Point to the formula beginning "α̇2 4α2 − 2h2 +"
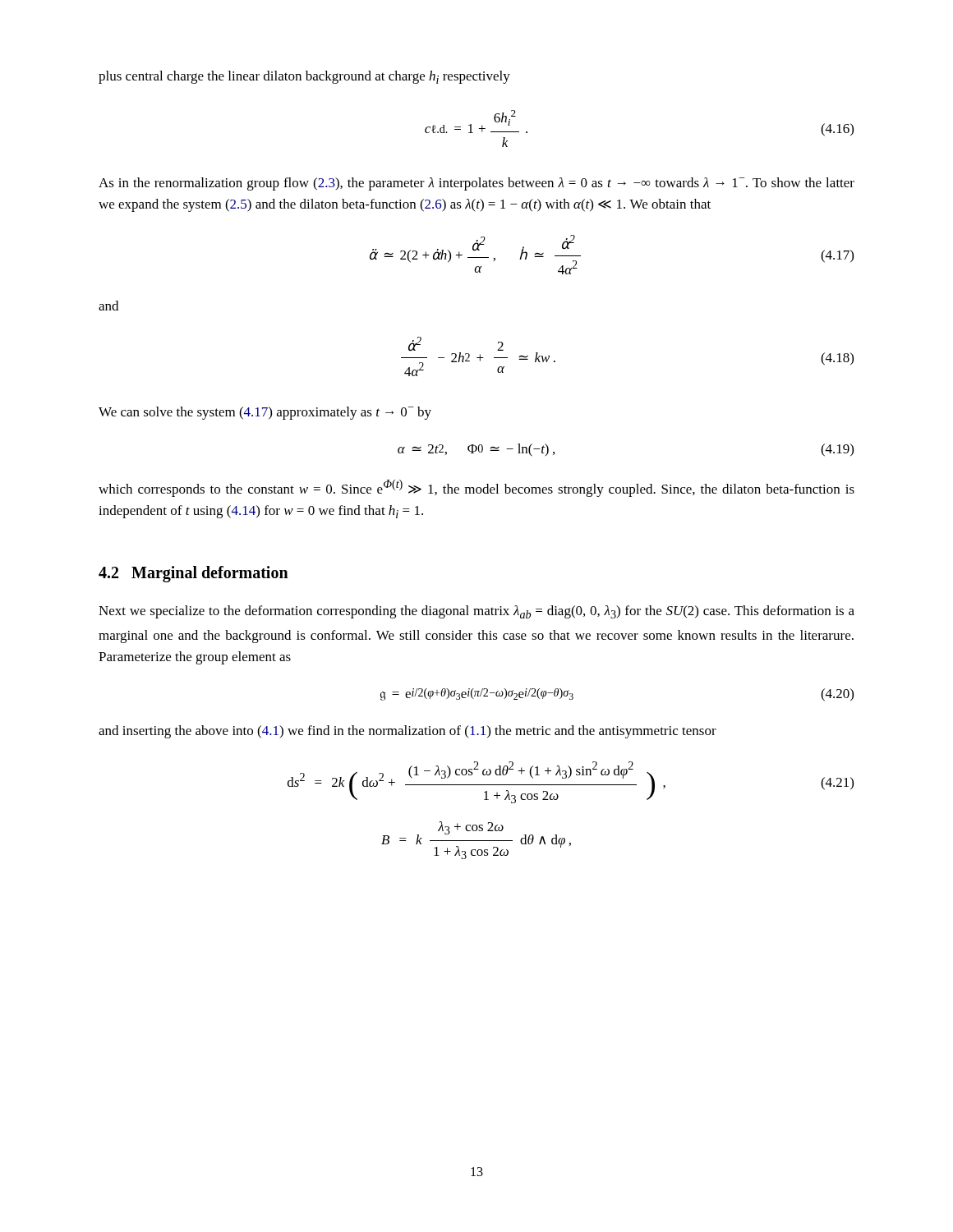The image size is (953, 1232). point(501,358)
